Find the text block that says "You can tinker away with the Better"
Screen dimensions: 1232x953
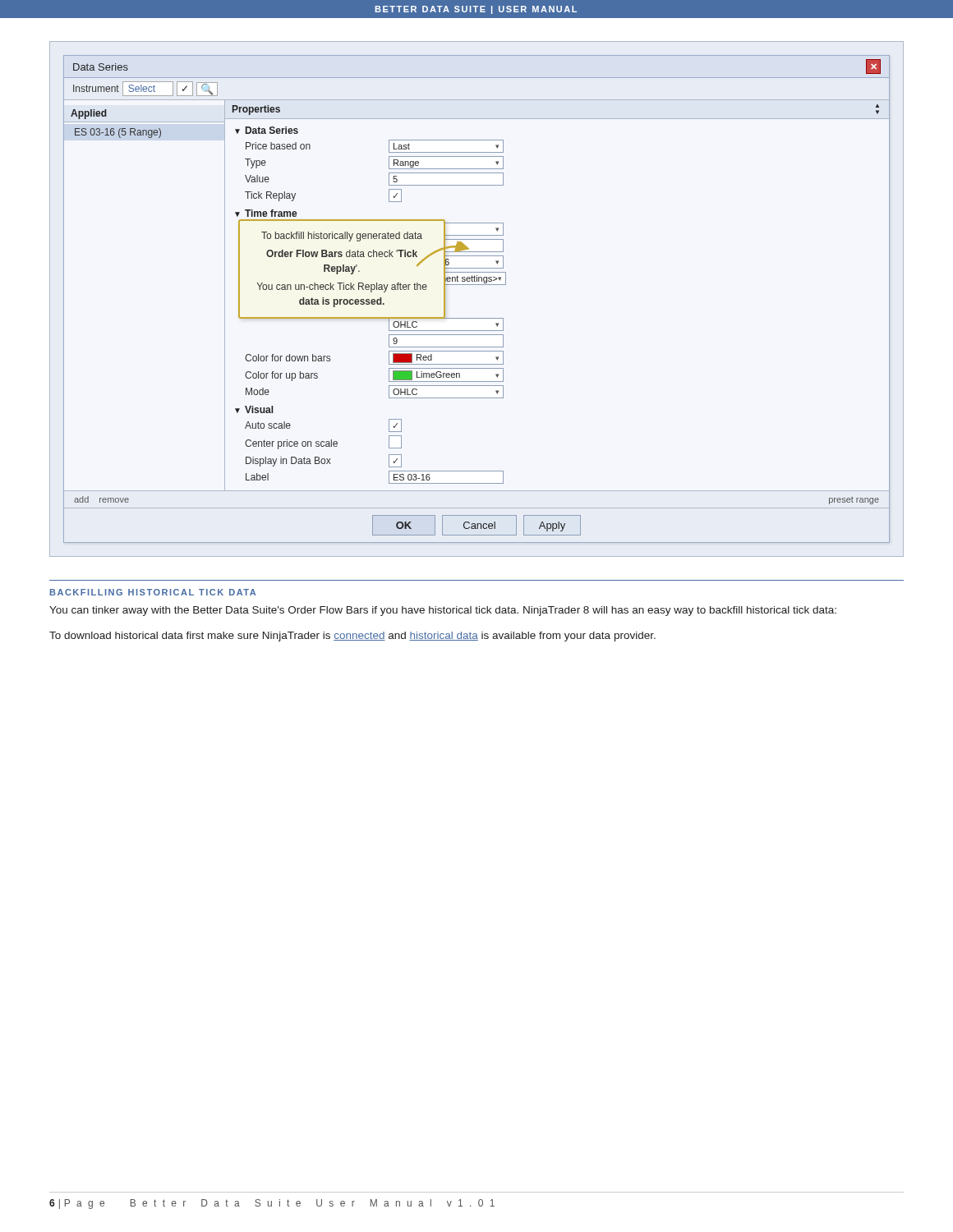[x=443, y=610]
